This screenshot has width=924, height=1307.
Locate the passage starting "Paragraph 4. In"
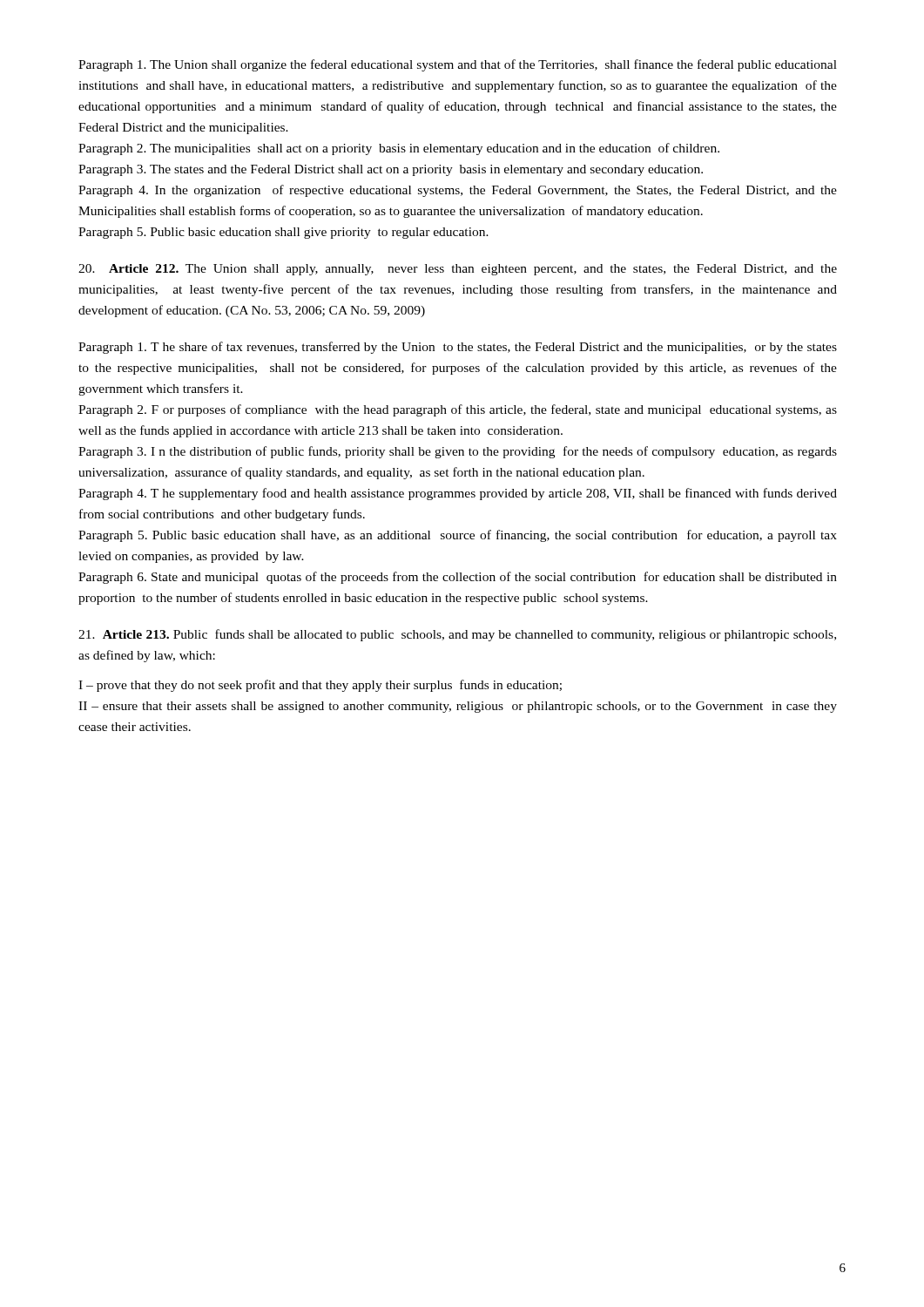pos(458,200)
